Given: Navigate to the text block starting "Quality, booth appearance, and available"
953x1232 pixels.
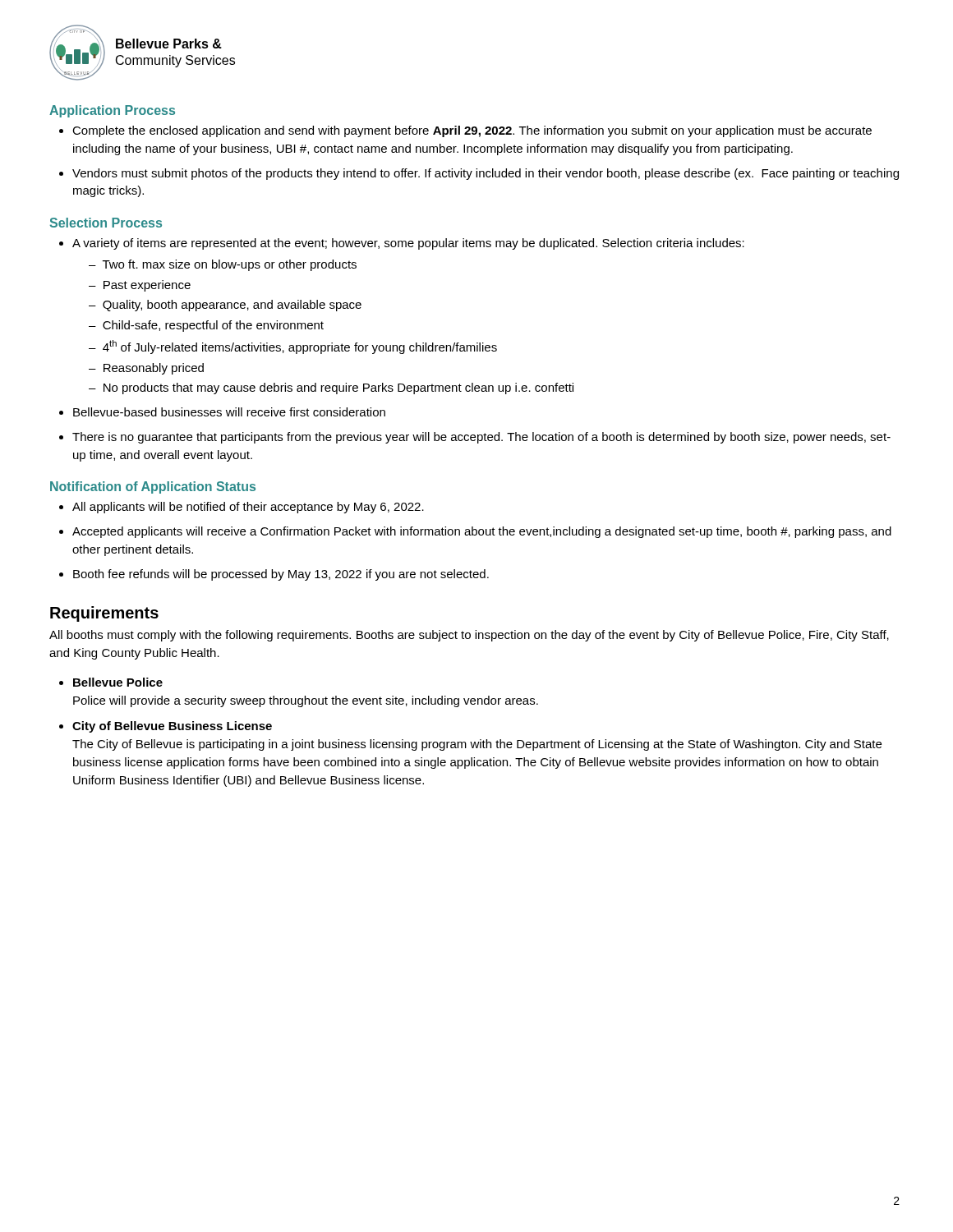Looking at the screenshot, I should click(x=232, y=304).
